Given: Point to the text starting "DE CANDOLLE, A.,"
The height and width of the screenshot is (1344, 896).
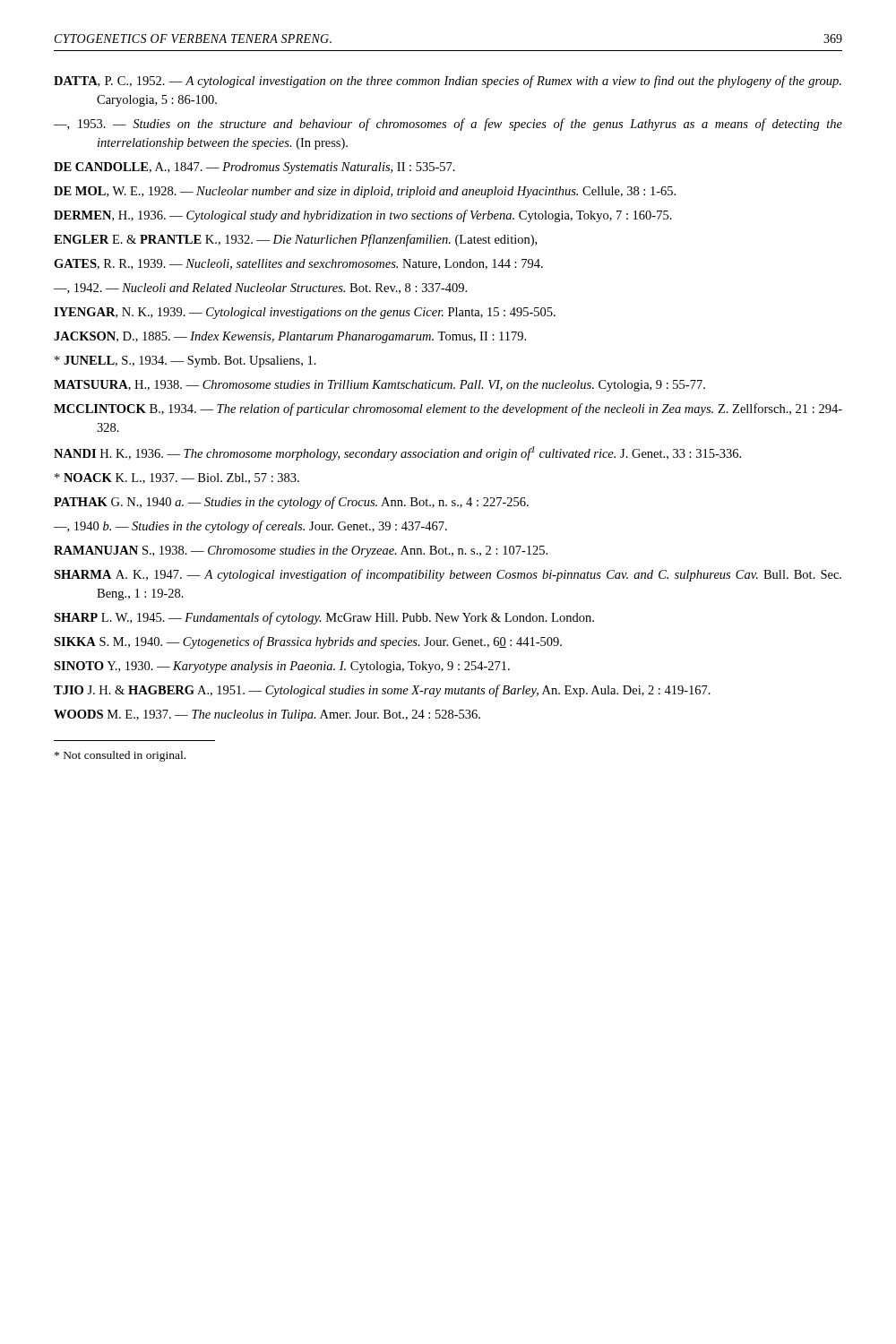Looking at the screenshot, I should (x=255, y=167).
